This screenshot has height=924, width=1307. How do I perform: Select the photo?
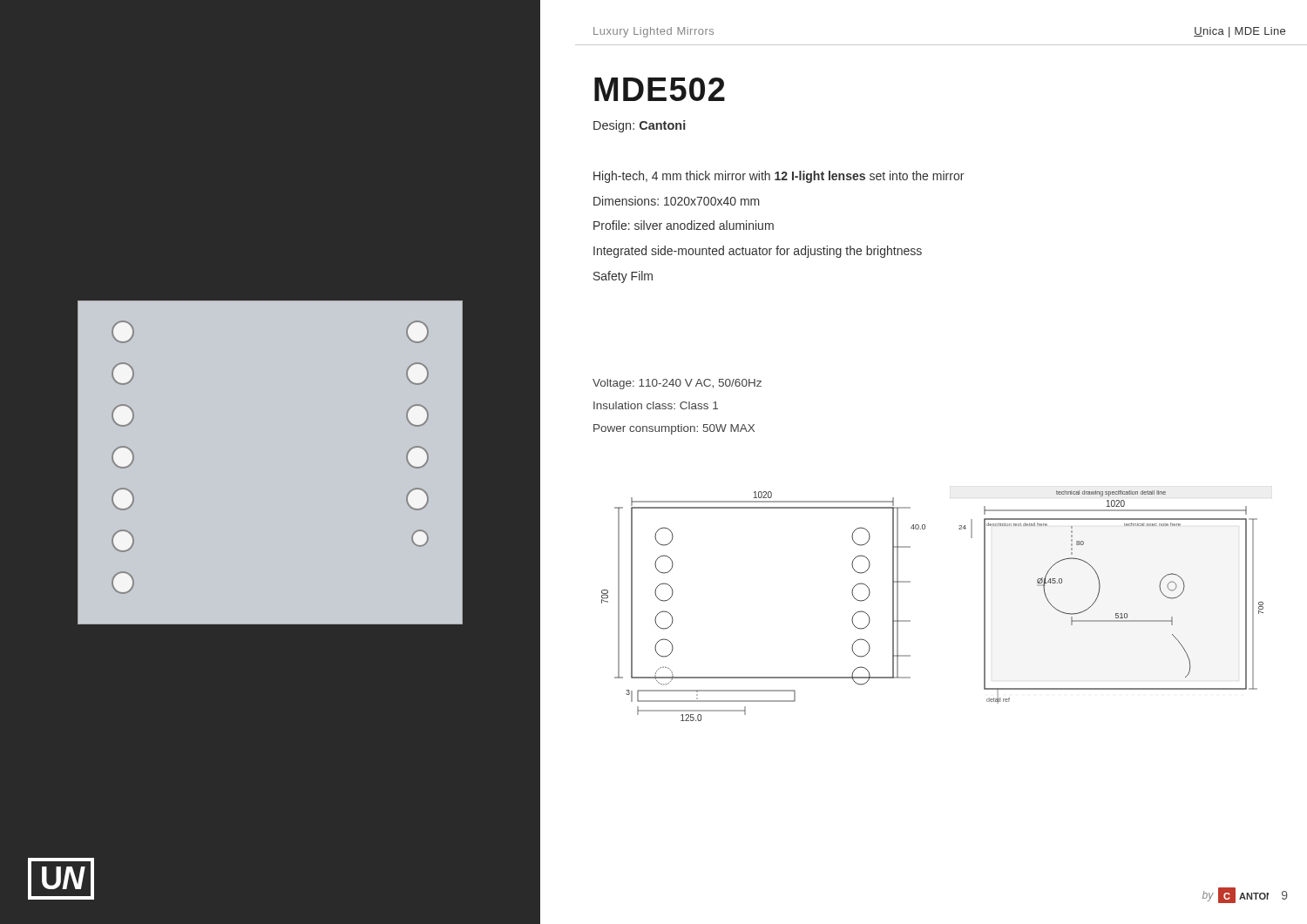[x=270, y=462]
